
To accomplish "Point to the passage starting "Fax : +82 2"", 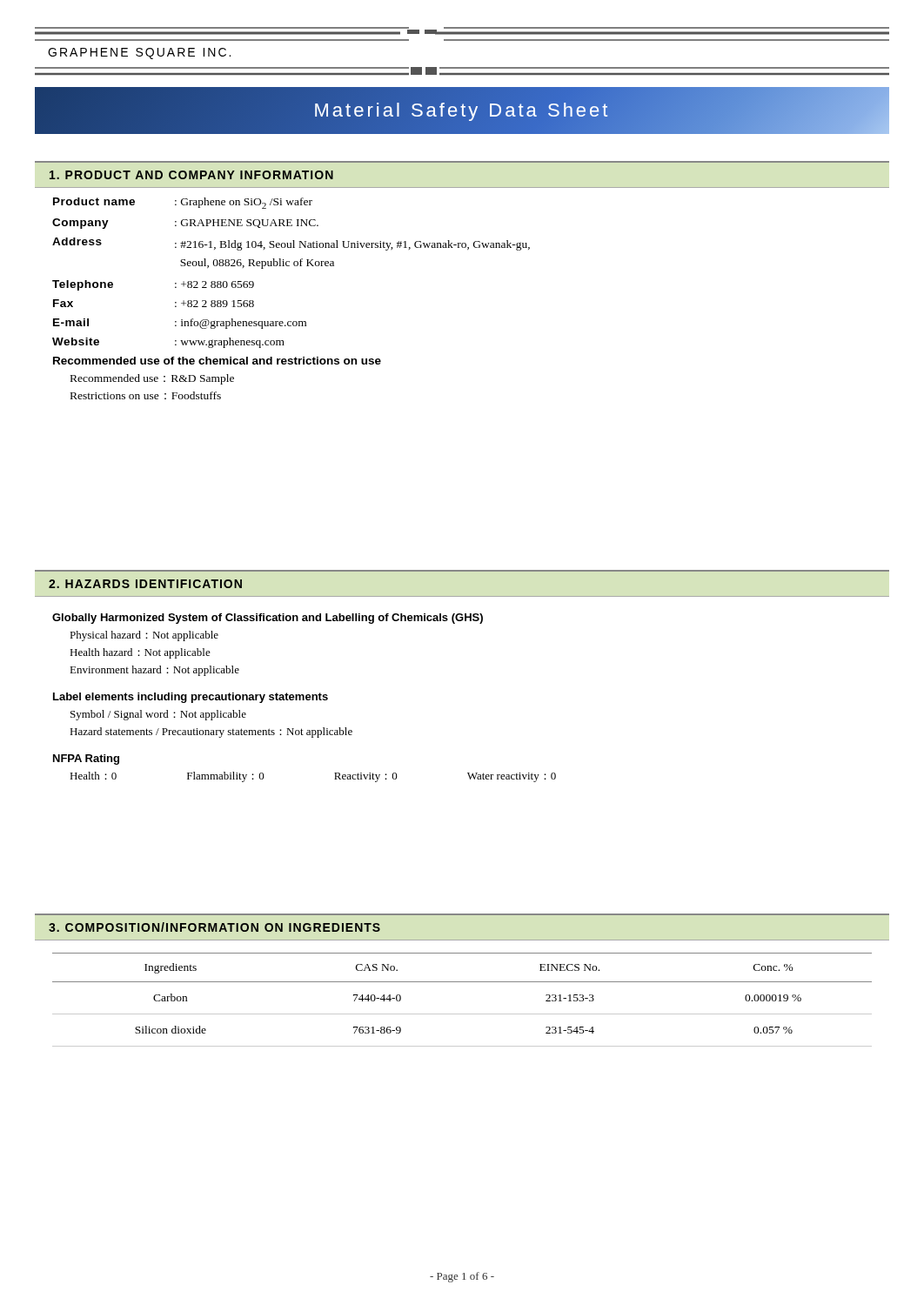I will point(66,303).
